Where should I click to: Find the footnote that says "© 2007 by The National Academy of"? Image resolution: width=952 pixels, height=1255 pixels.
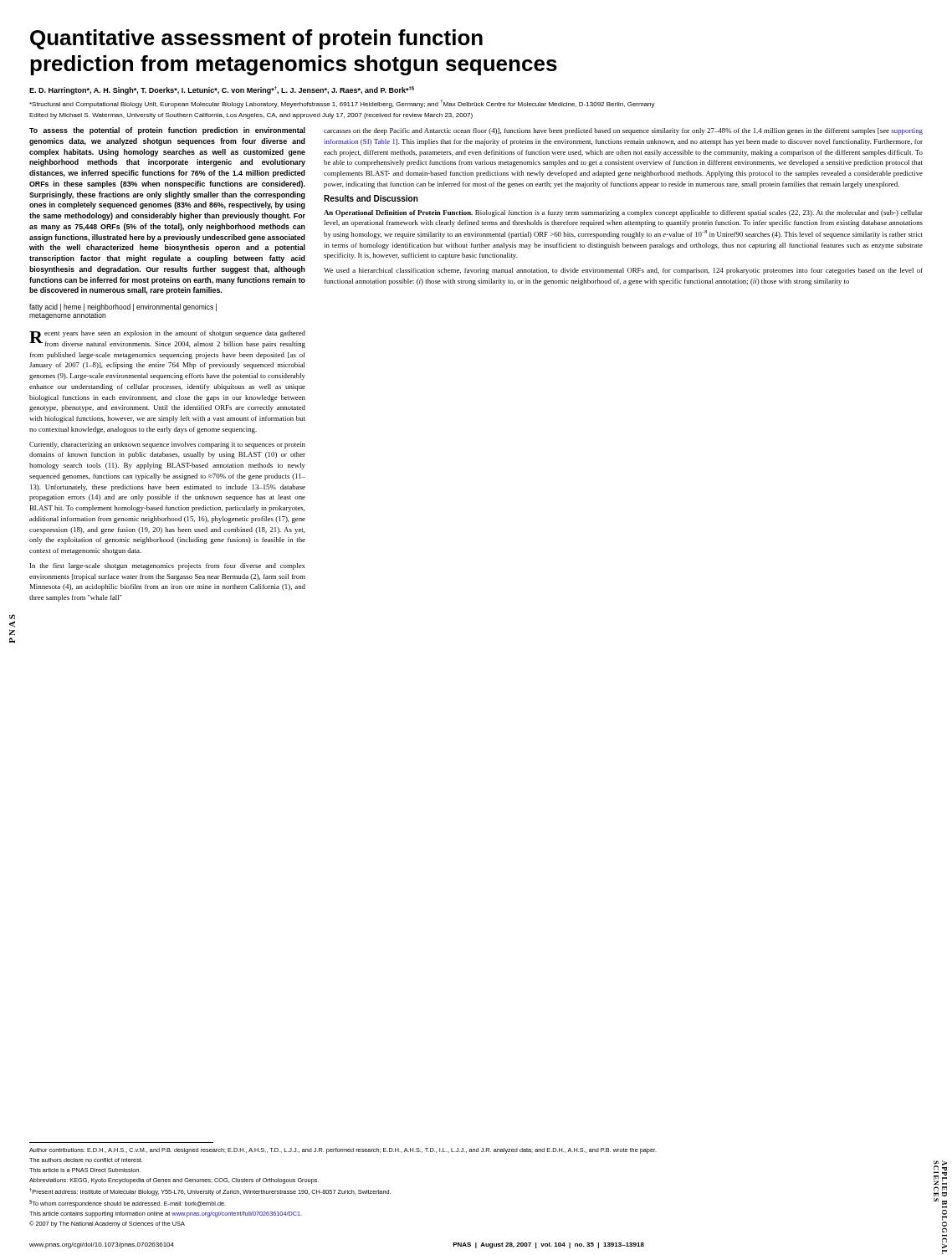[107, 1224]
